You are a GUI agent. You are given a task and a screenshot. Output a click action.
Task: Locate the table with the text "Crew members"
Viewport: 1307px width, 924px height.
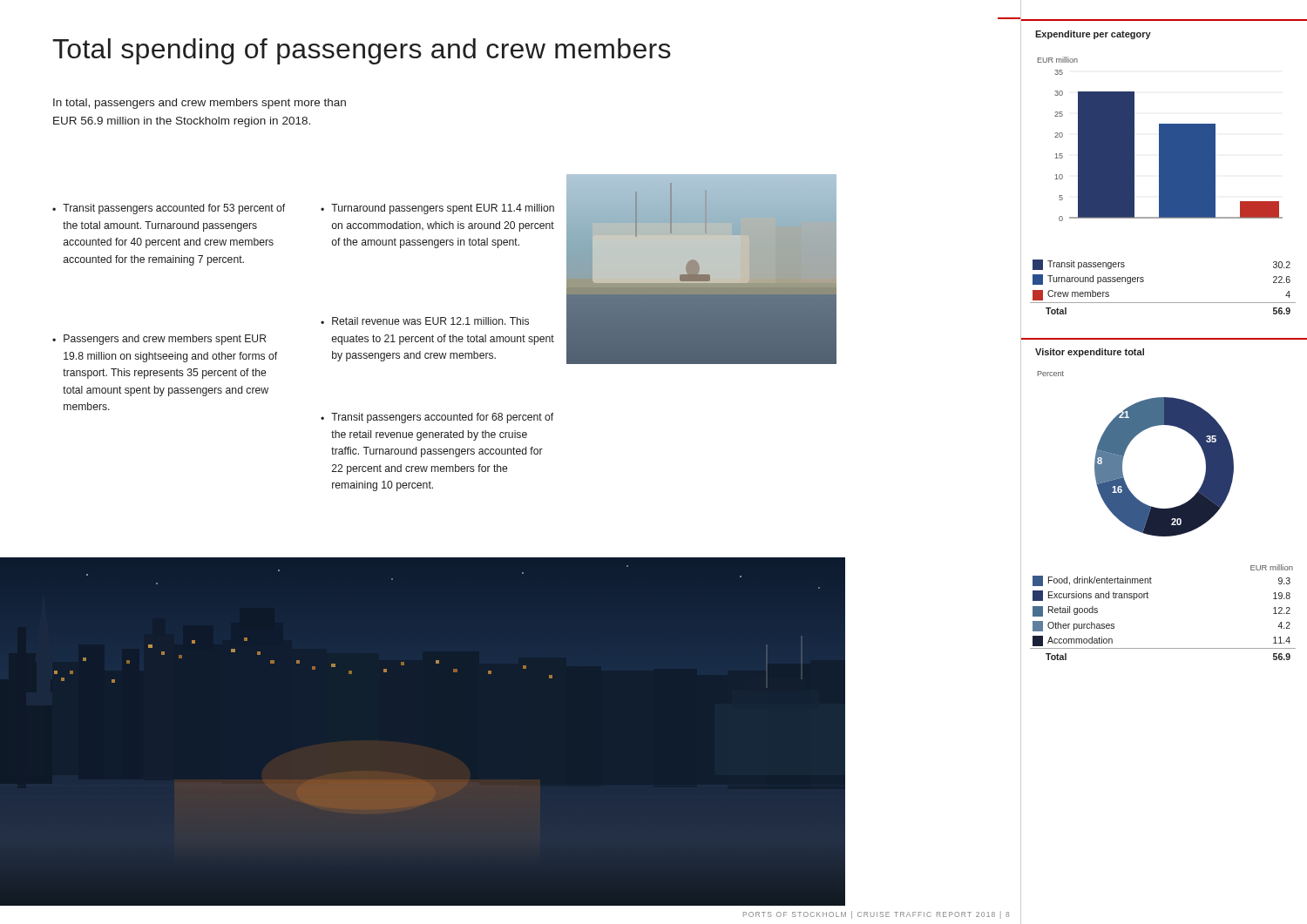pyautogui.click(x=1163, y=288)
